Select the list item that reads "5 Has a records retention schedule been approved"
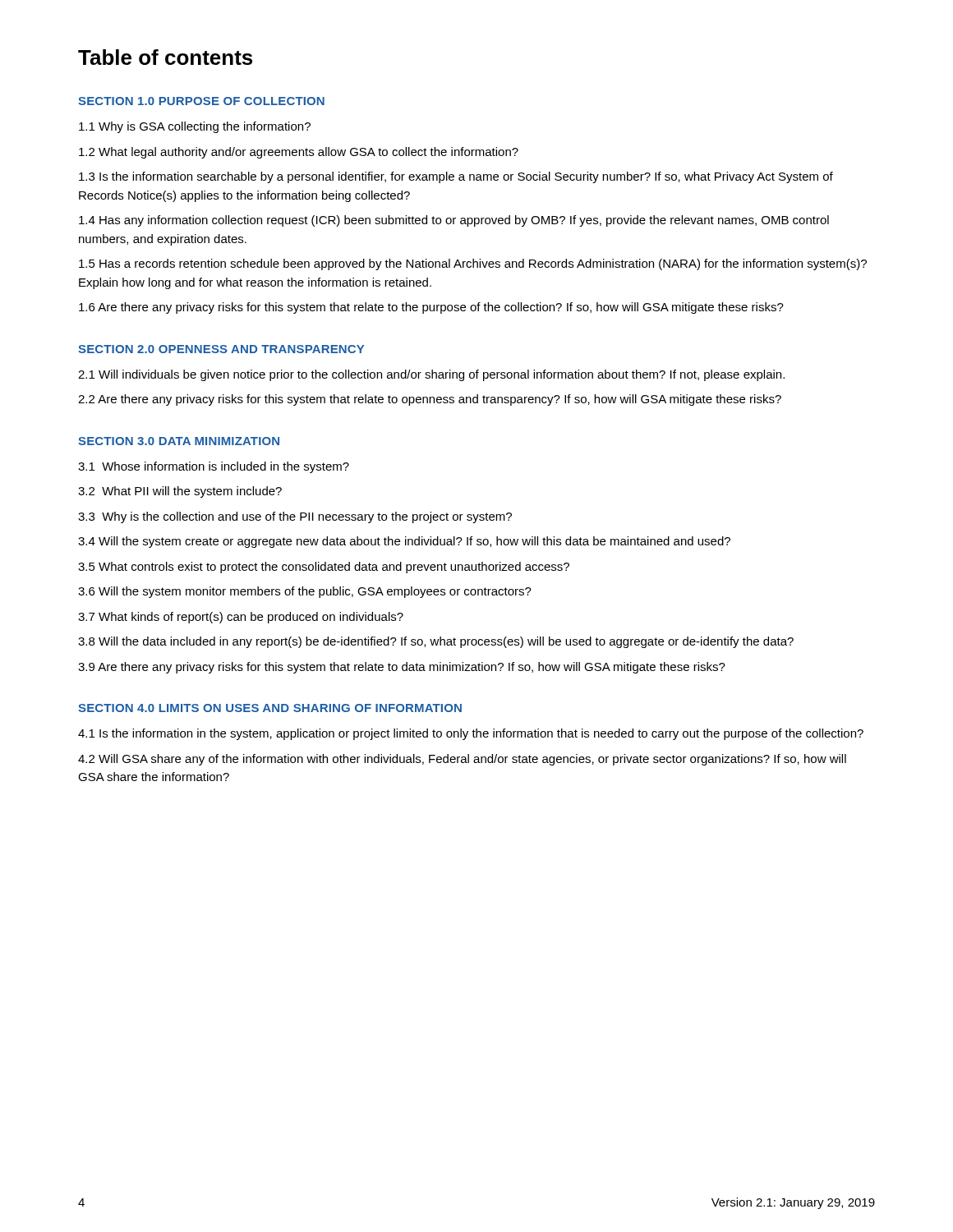 pos(473,272)
